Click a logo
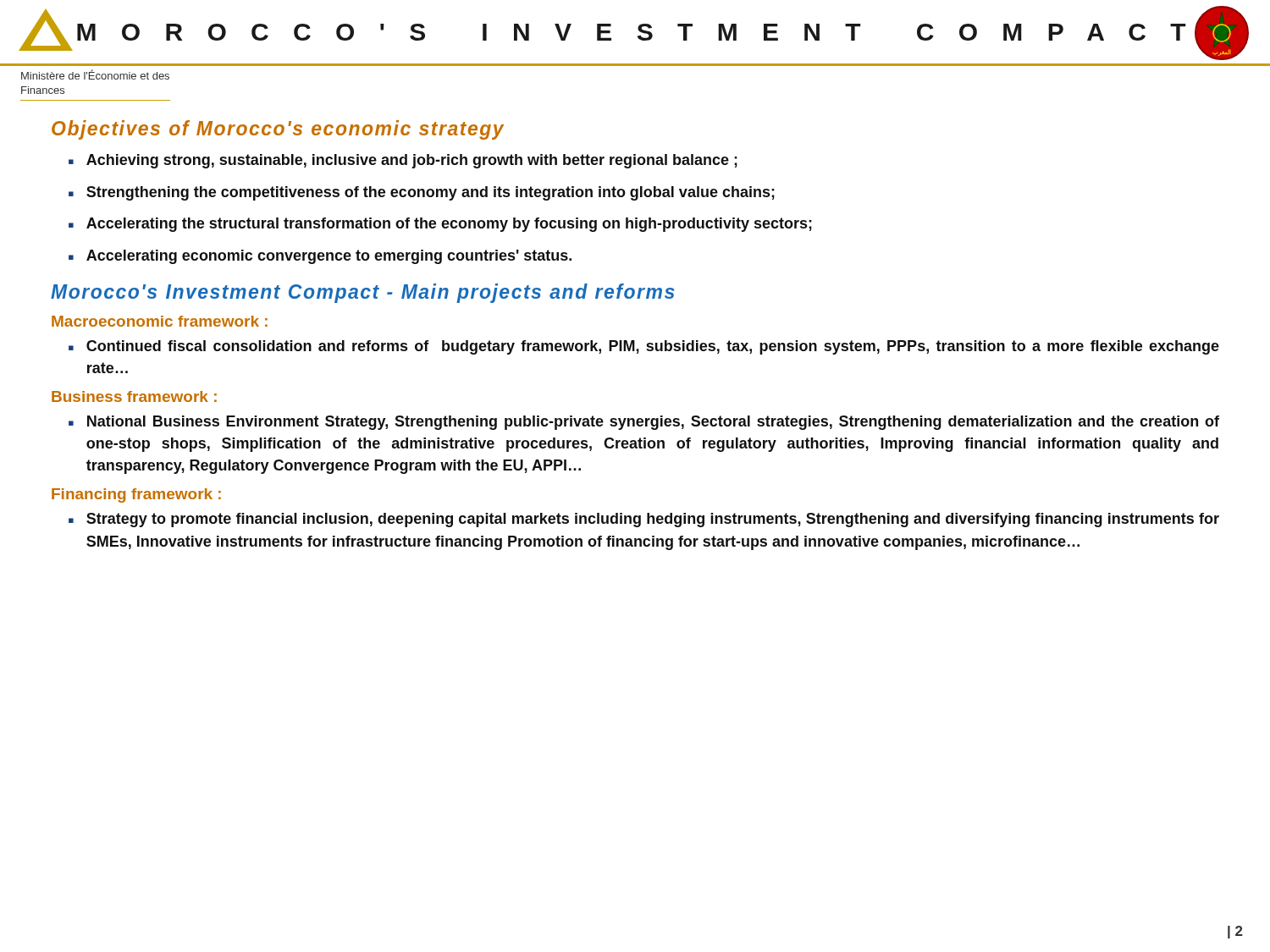Image resolution: width=1270 pixels, height=952 pixels. [1222, 35]
